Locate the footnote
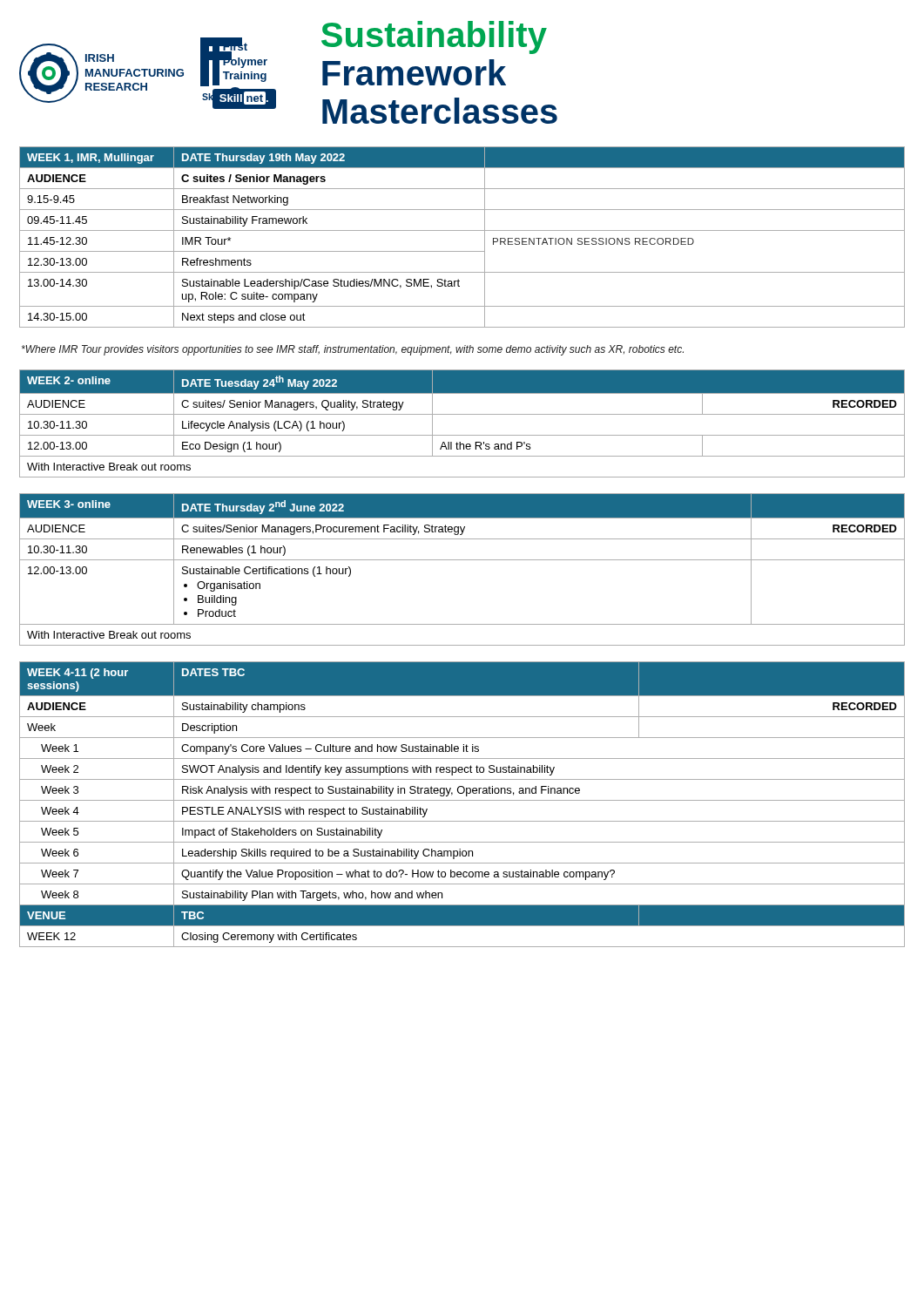 point(353,349)
